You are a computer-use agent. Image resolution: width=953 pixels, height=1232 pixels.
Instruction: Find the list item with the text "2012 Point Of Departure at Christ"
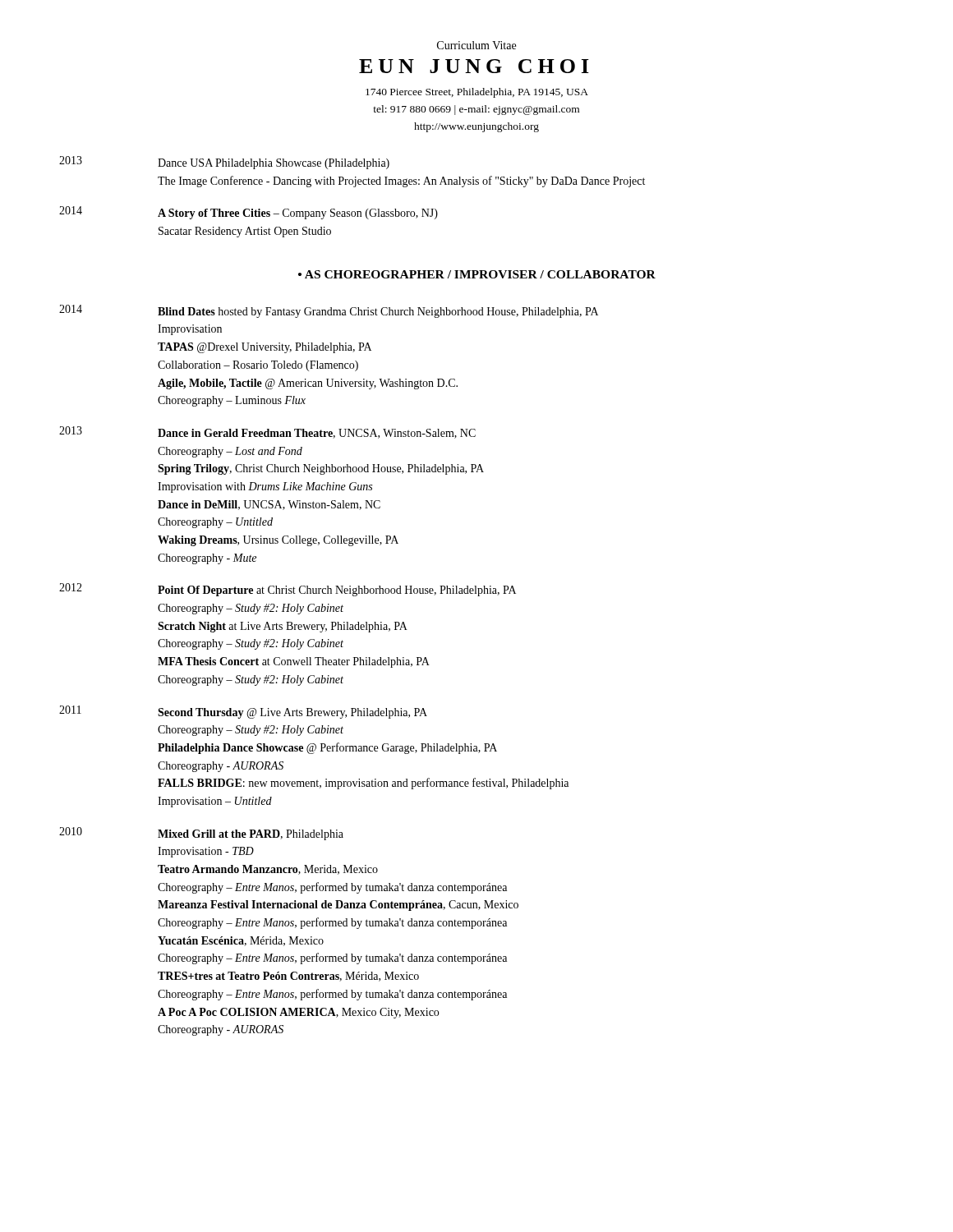click(288, 590)
